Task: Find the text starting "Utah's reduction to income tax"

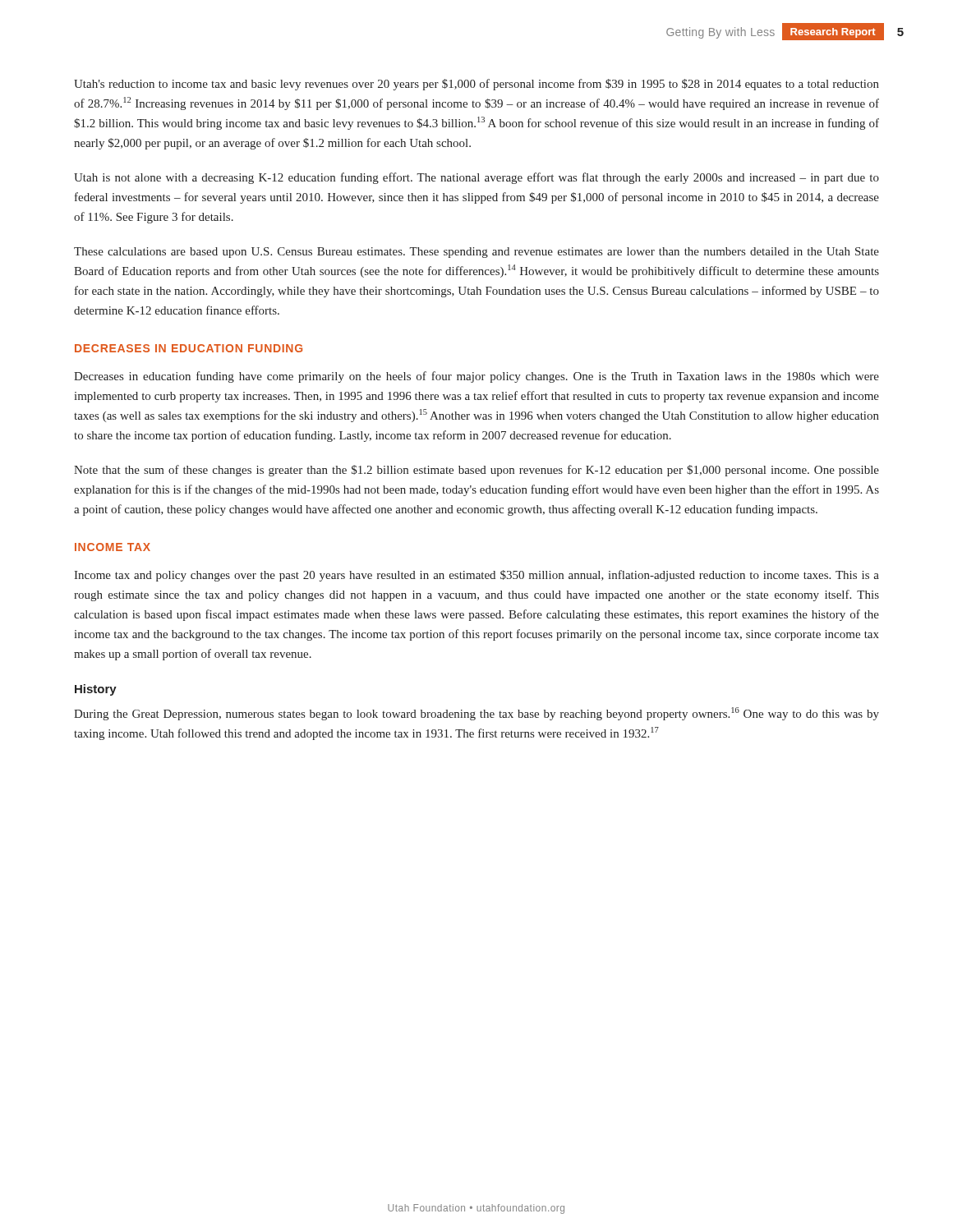Action: (476, 113)
